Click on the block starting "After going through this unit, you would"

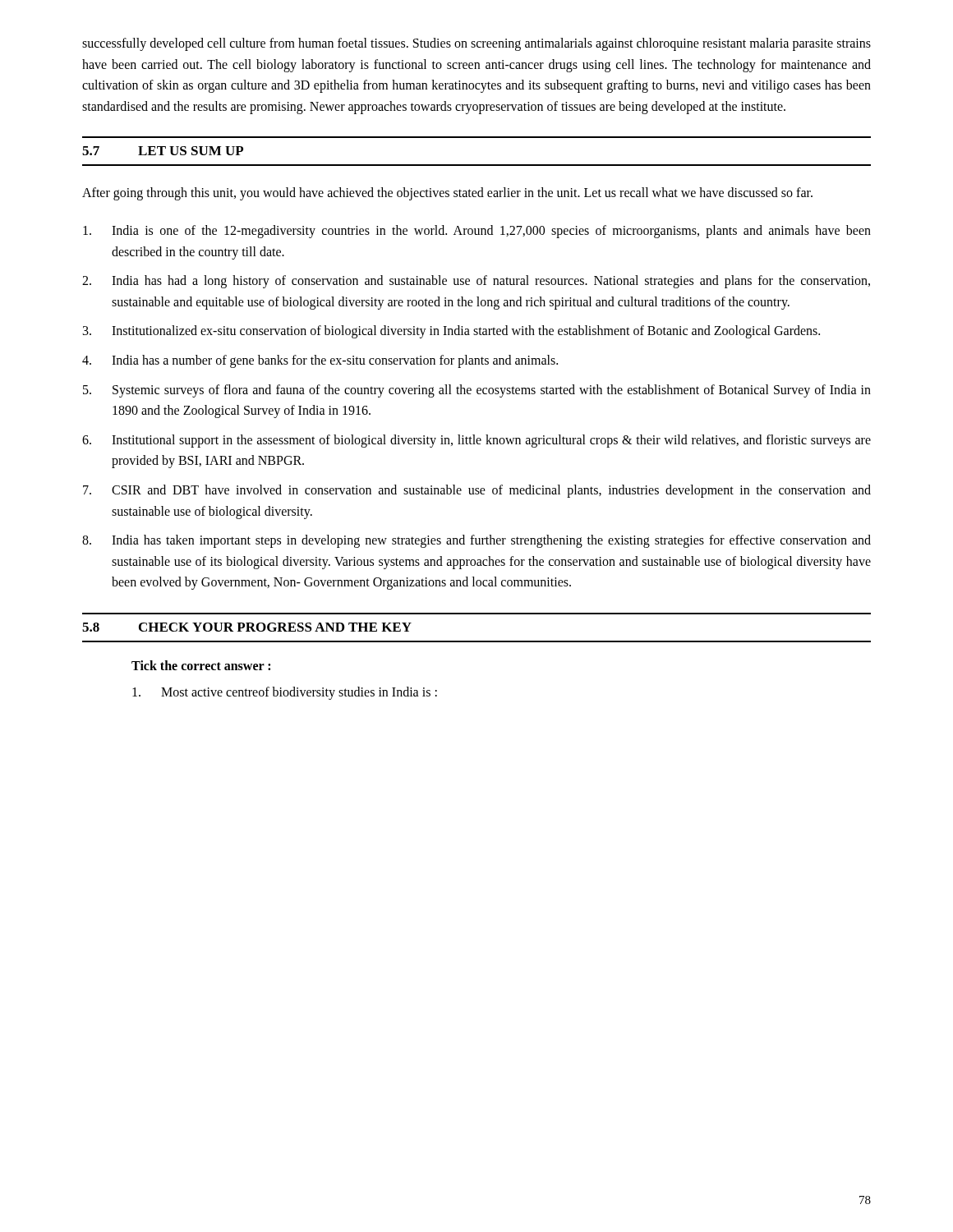point(448,193)
